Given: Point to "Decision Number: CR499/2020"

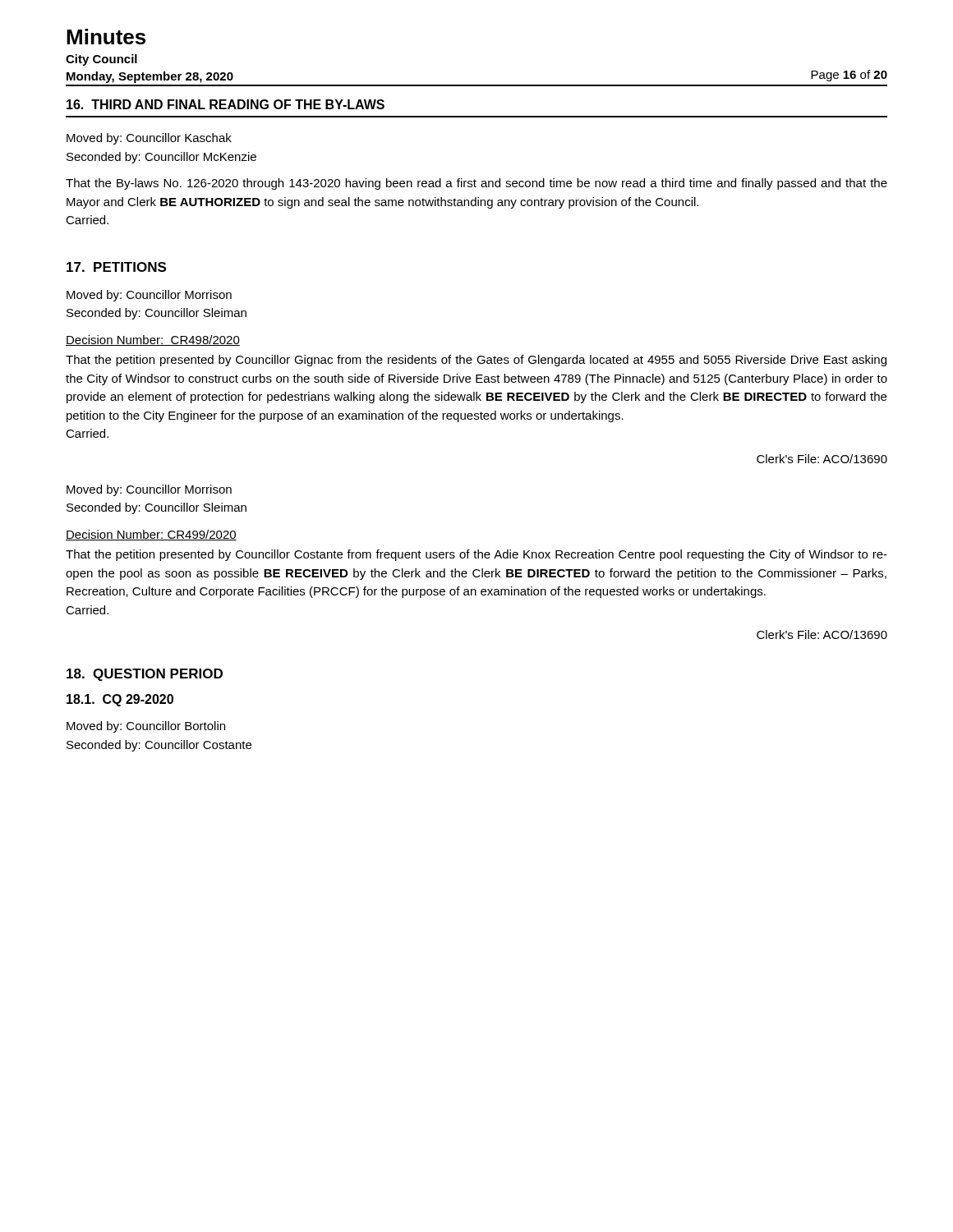Looking at the screenshot, I should (151, 534).
